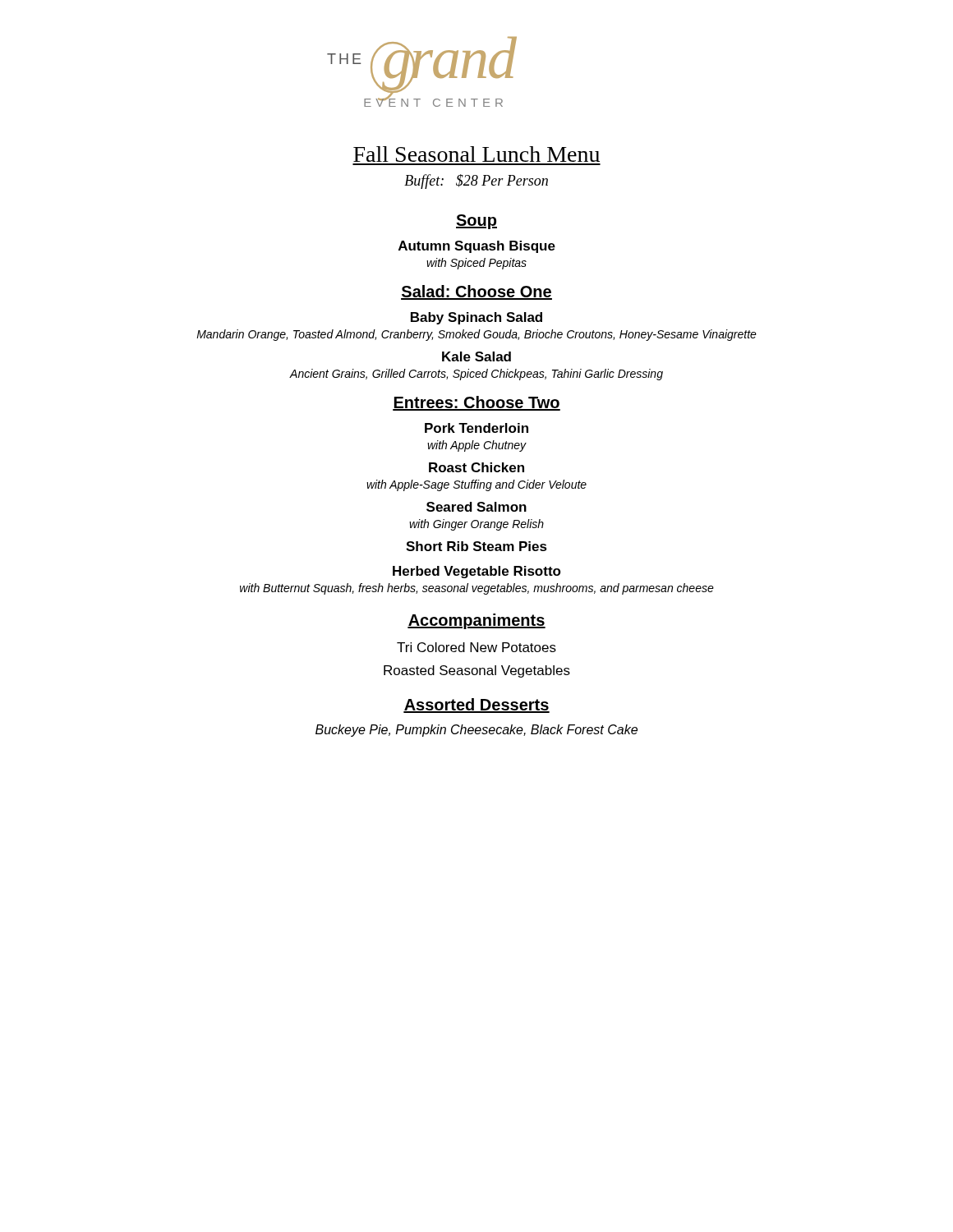953x1232 pixels.
Task: Click on the text block with the text "Seared Salmon with"
Action: [x=476, y=515]
